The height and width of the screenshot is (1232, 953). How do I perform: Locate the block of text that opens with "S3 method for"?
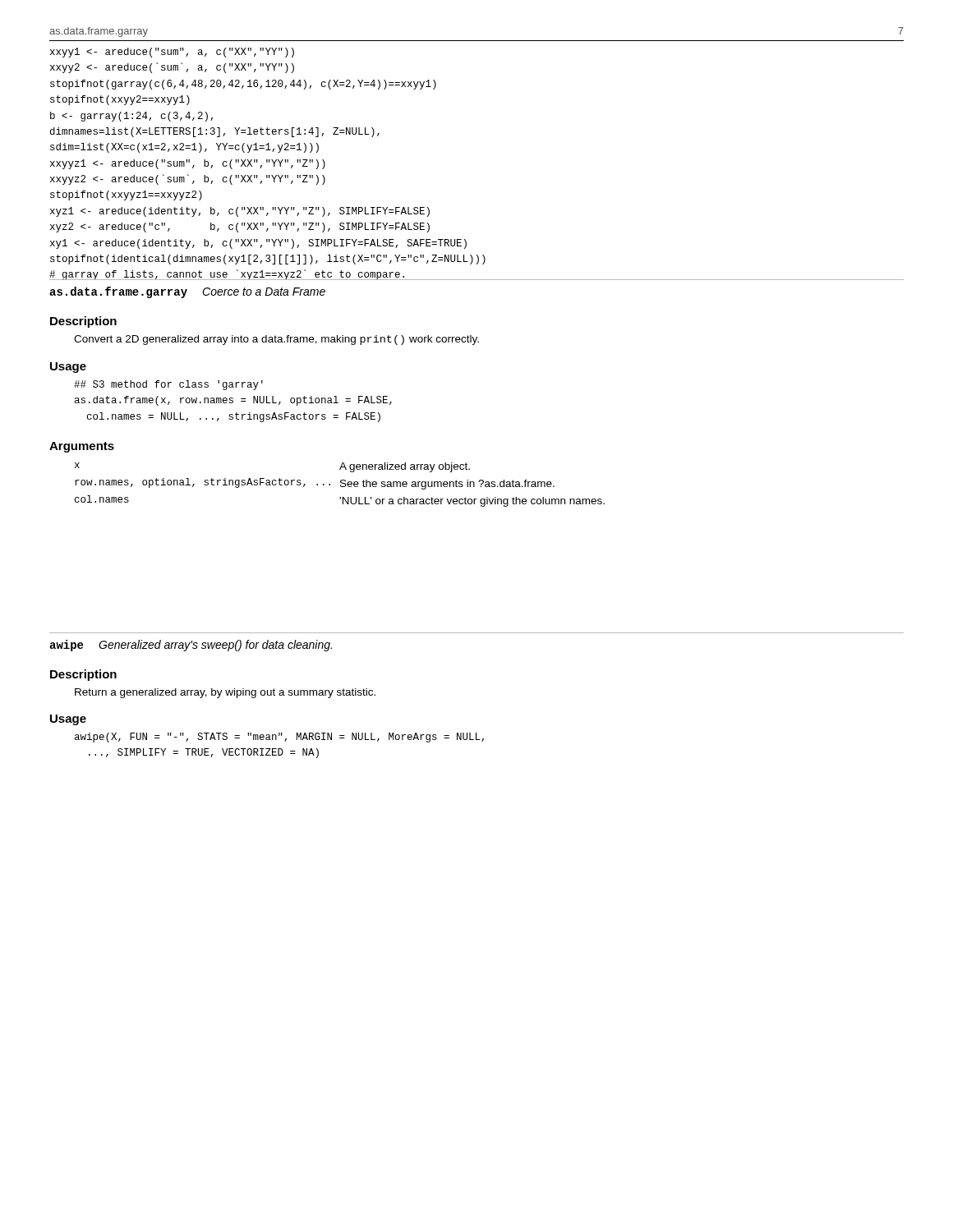point(234,401)
